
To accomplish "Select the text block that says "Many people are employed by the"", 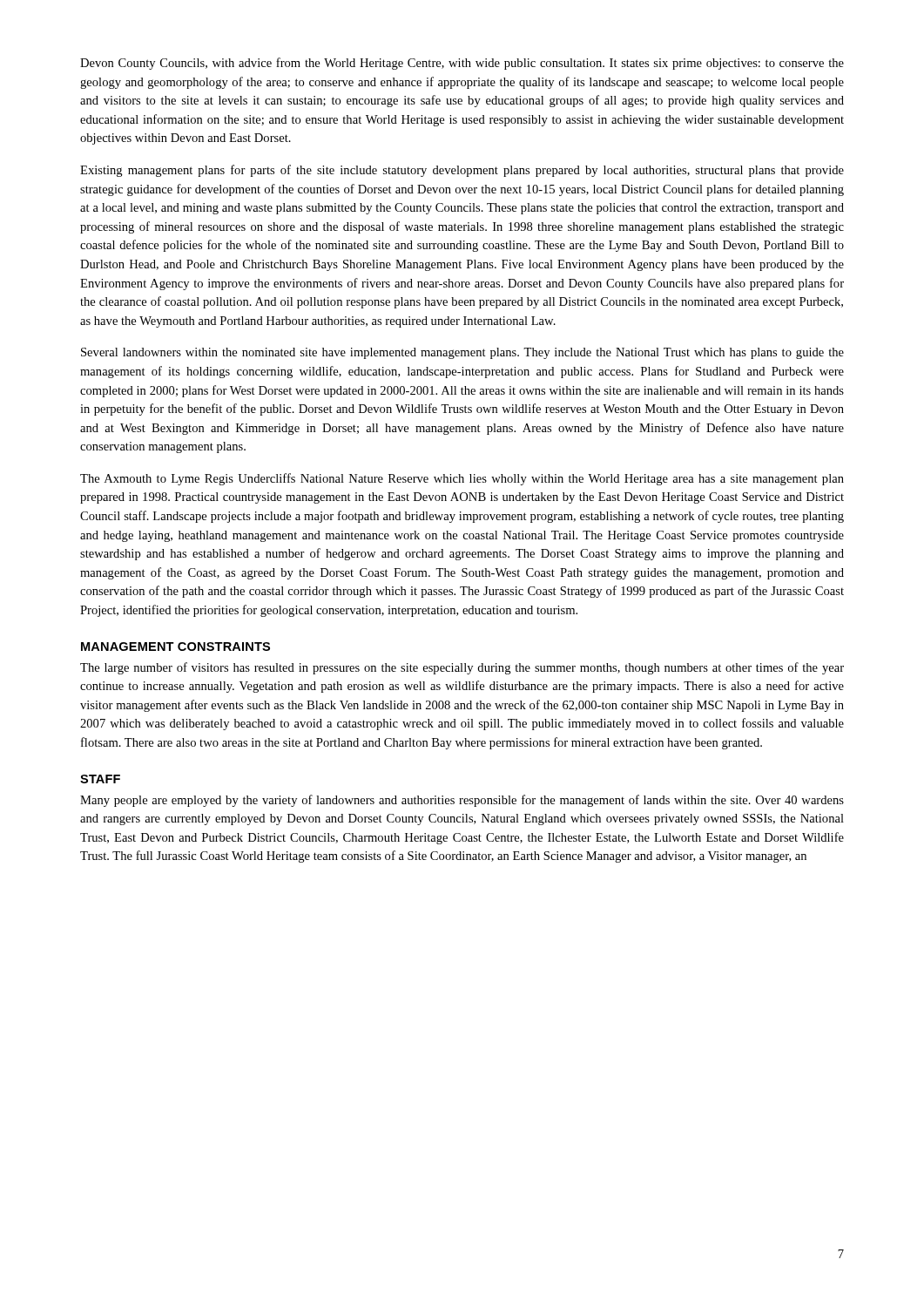I will coord(462,828).
